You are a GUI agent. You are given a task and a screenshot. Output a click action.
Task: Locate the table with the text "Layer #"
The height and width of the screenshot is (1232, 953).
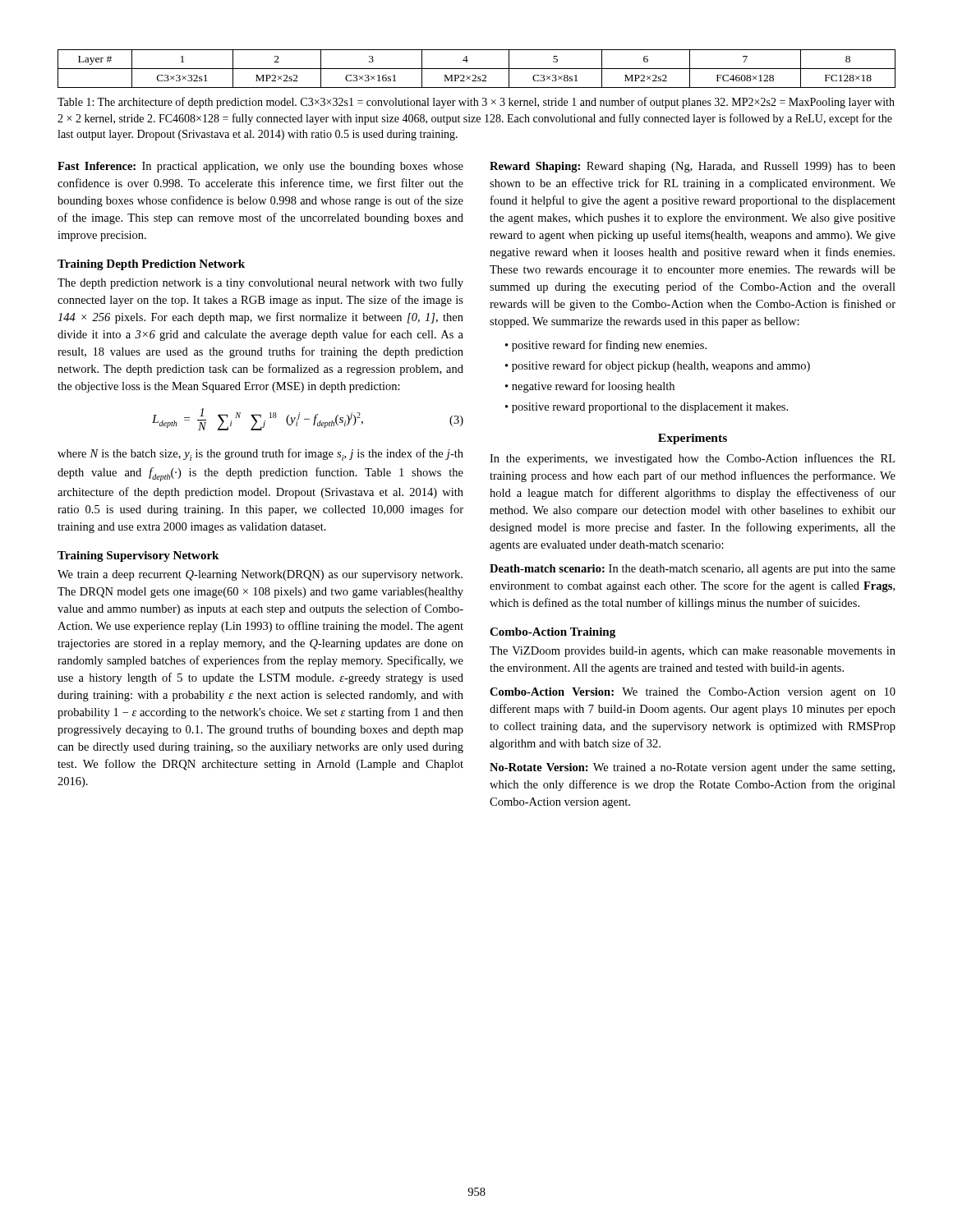(476, 69)
